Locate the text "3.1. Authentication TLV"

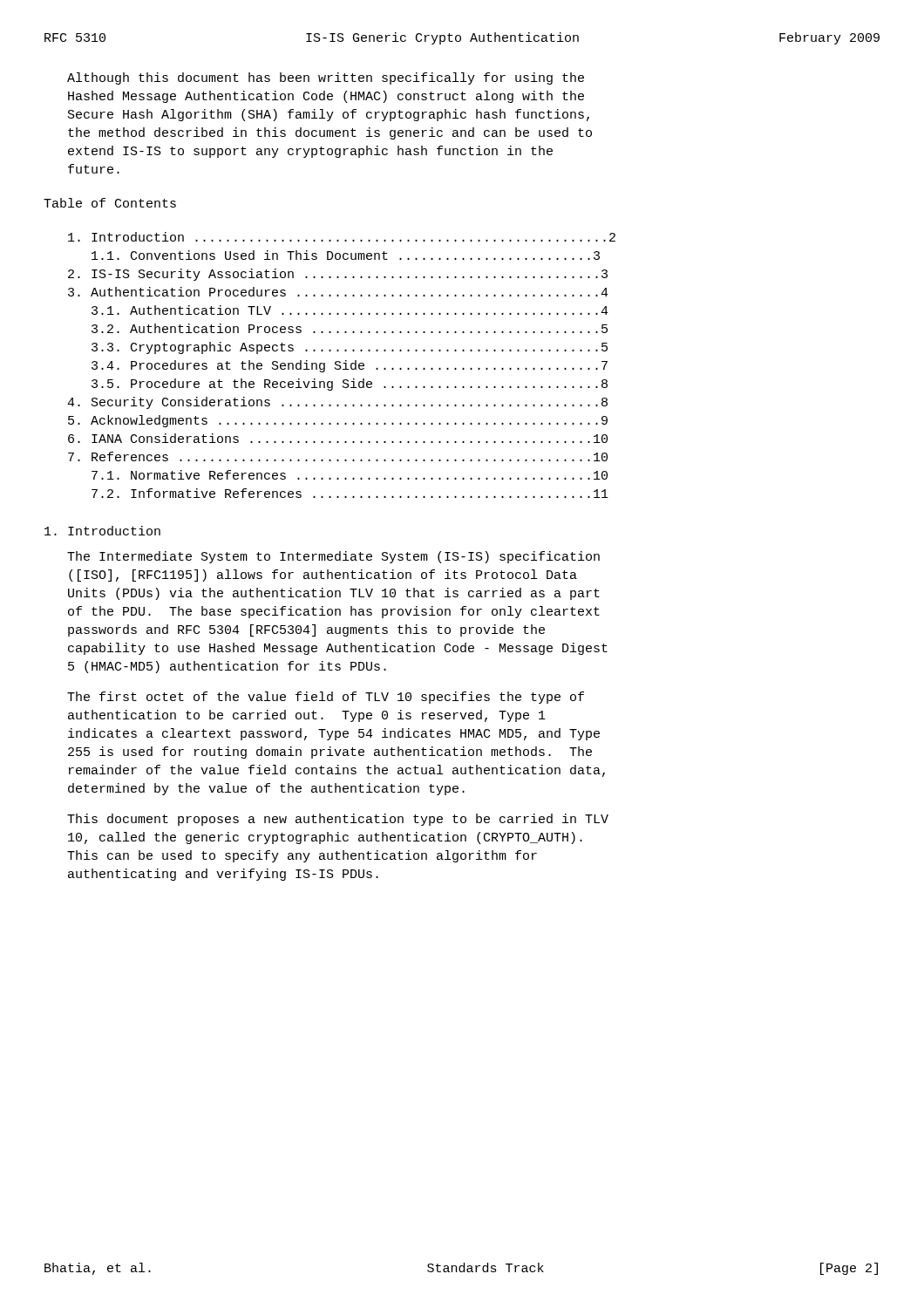point(326,312)
